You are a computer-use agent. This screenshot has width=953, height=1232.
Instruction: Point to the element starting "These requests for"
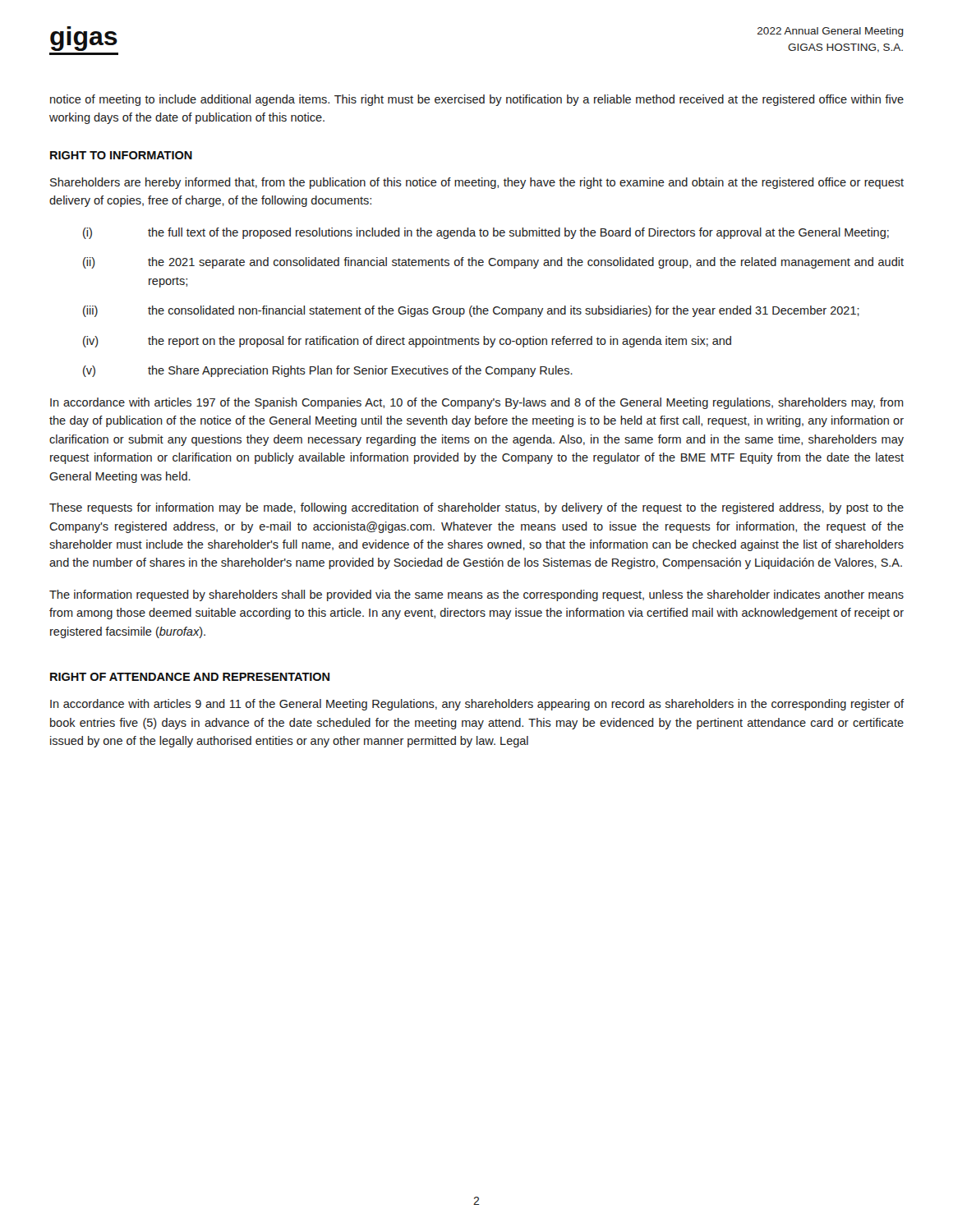476,535
